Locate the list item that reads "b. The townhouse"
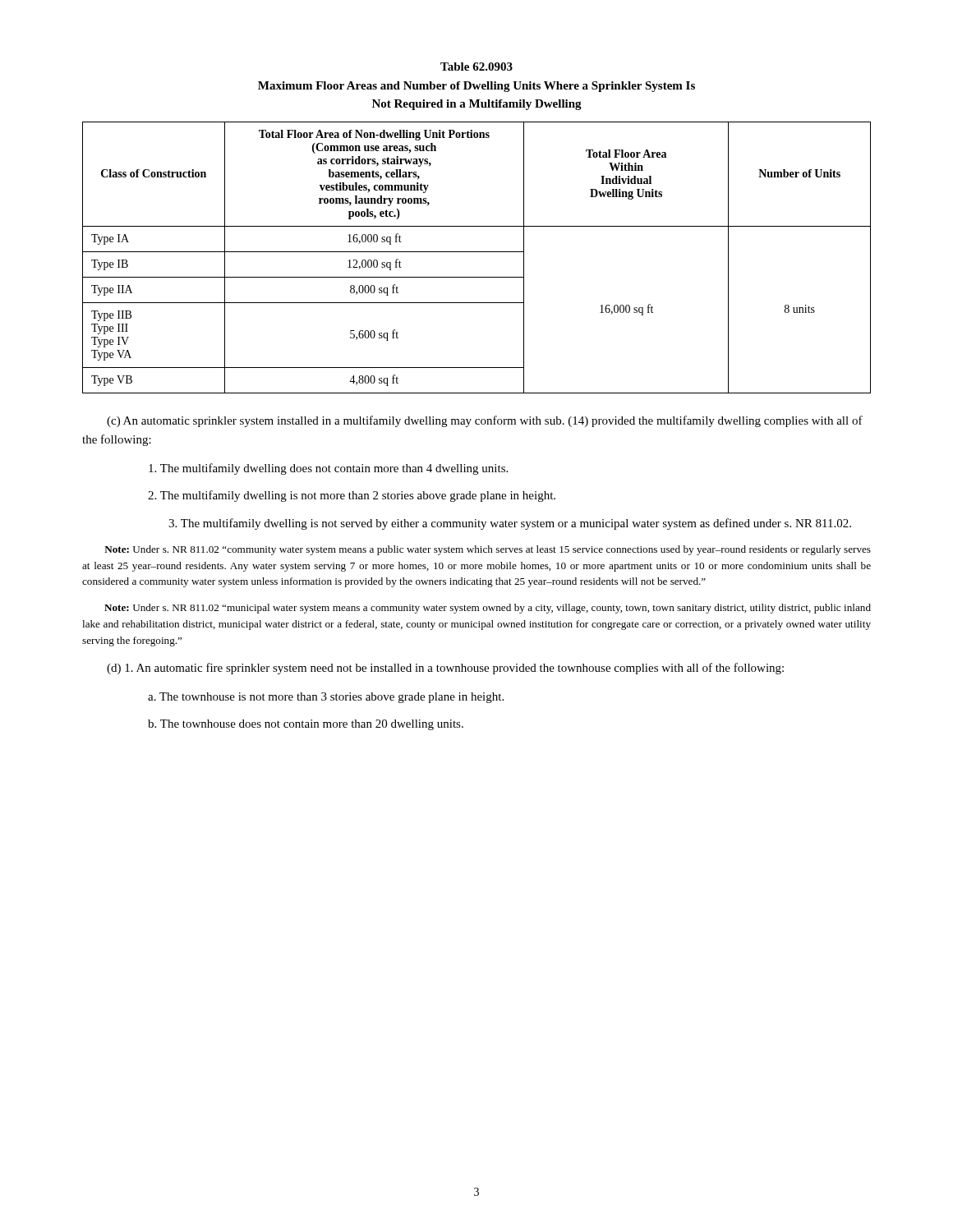This screenshot has height=1232, width=953. [306, 724]
